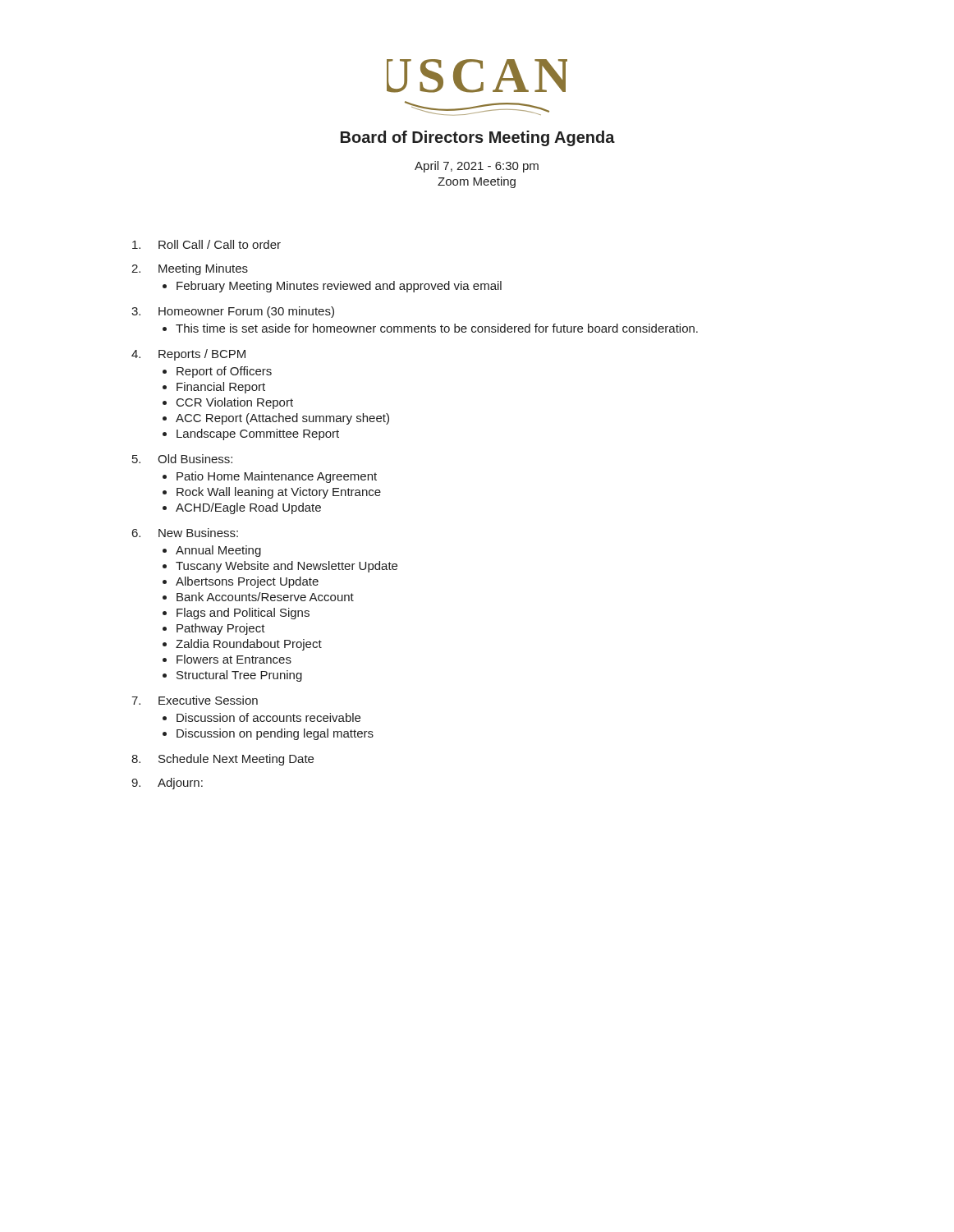Find the list item that reads "9. Adjourn:"

[167, 784]
